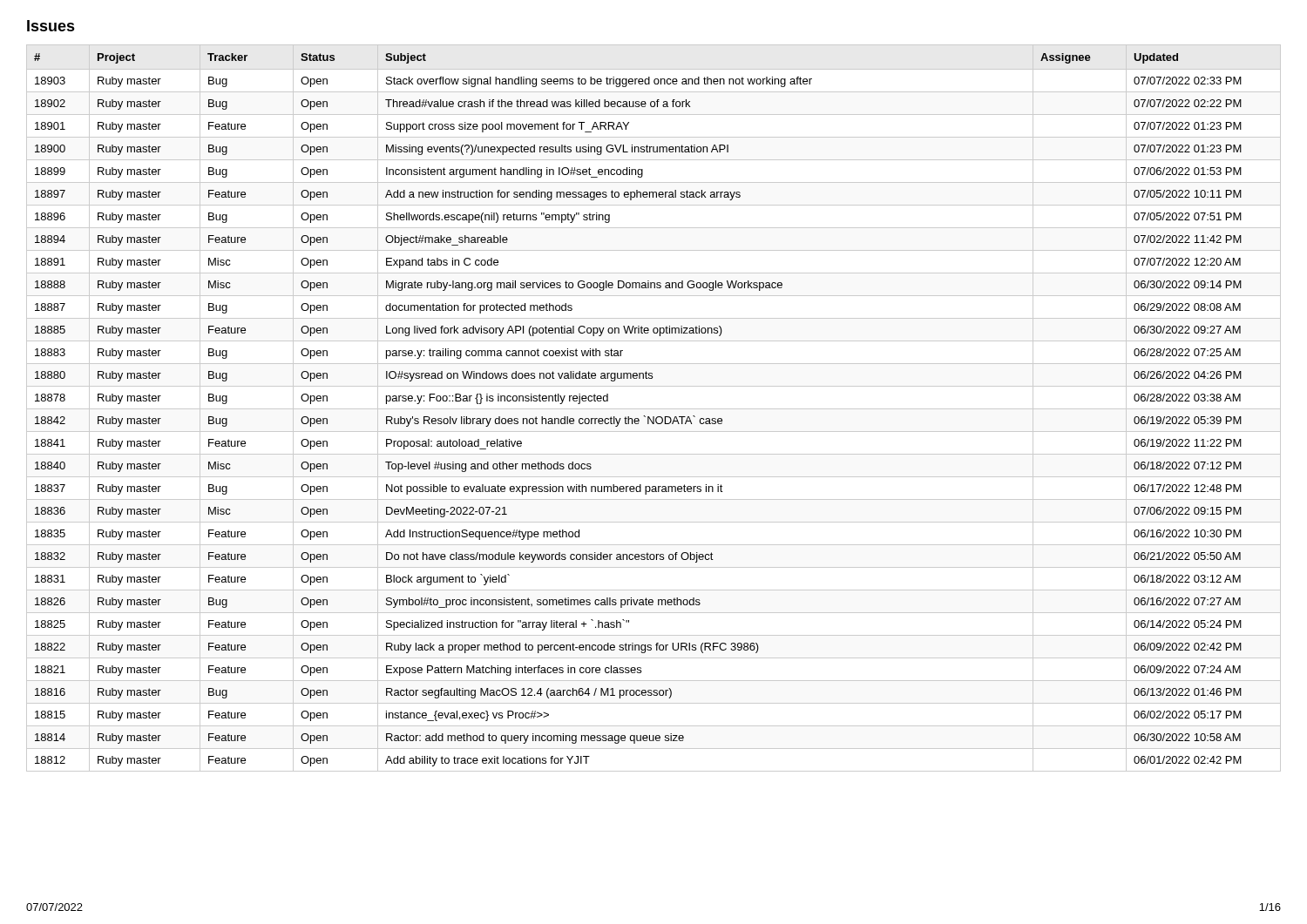Screen dimensions: 924x1307
Task: Find the table that mentions "06/18/2022 03:12 AM"
Action: pyautogui.click(x=654, y=408)
